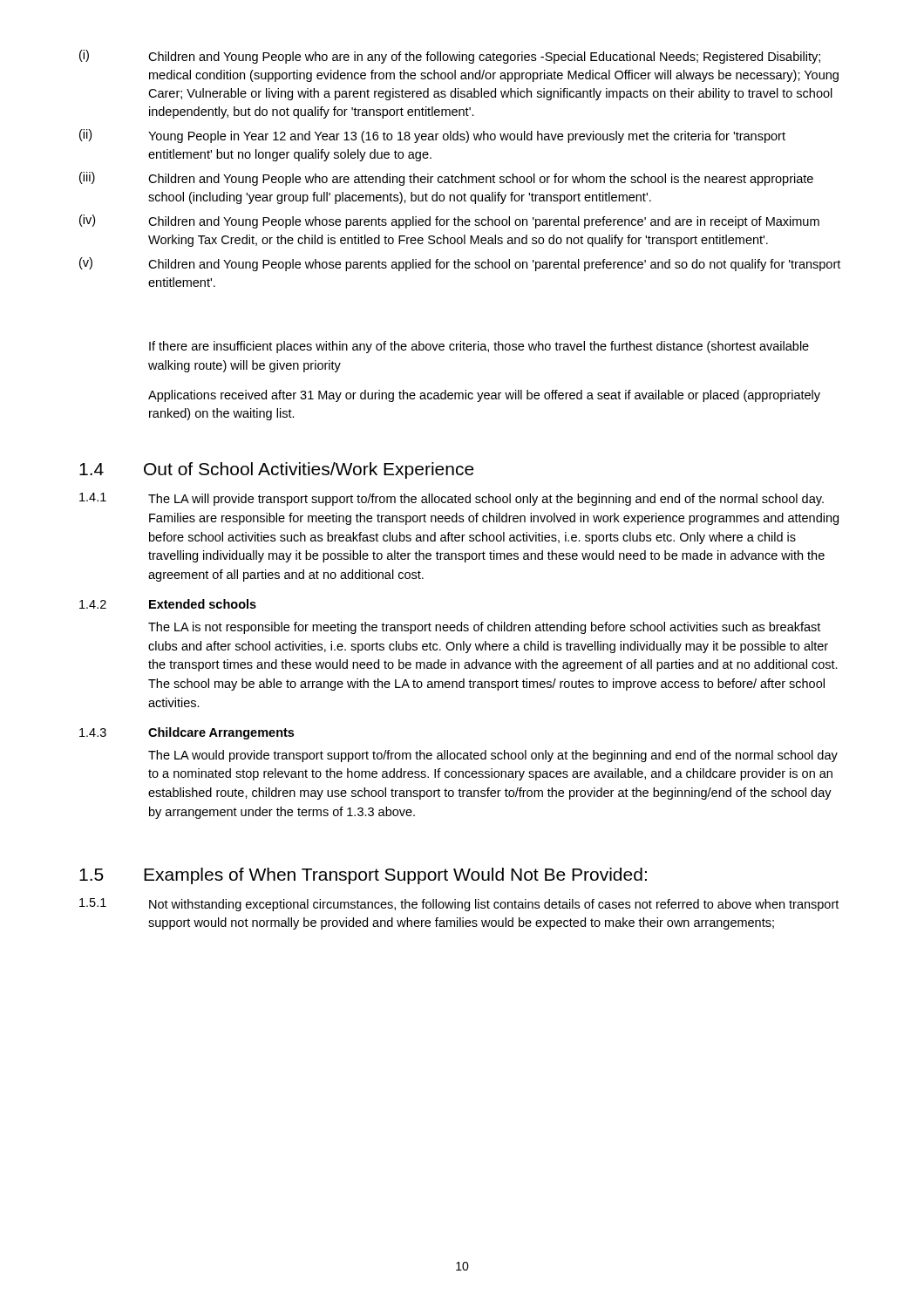Click on the list item containing "(i) Children and Young People who"
This screenshot has width=924, height=1308.
click(462, 85)
